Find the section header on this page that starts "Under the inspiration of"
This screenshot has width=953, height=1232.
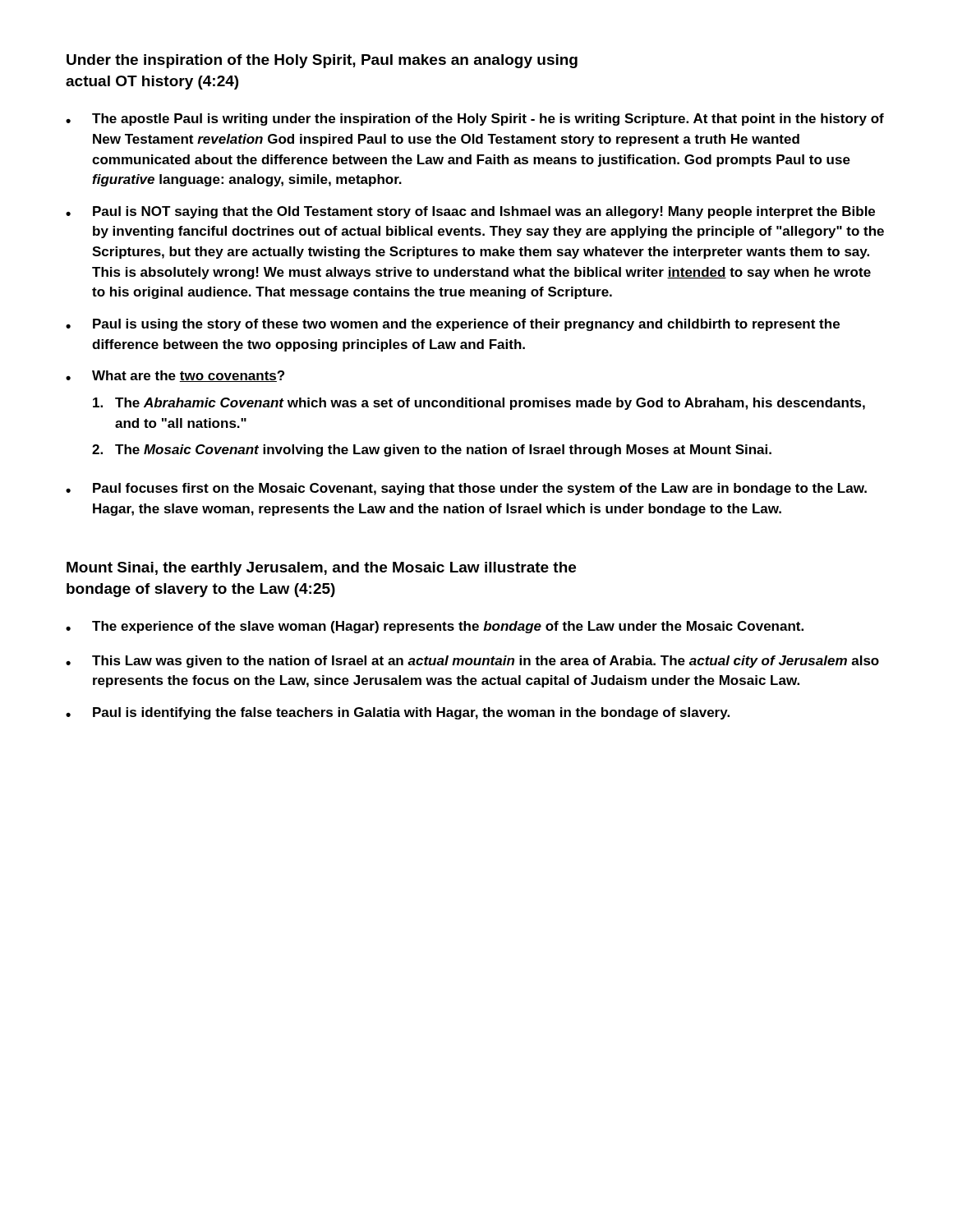point(322,70)
